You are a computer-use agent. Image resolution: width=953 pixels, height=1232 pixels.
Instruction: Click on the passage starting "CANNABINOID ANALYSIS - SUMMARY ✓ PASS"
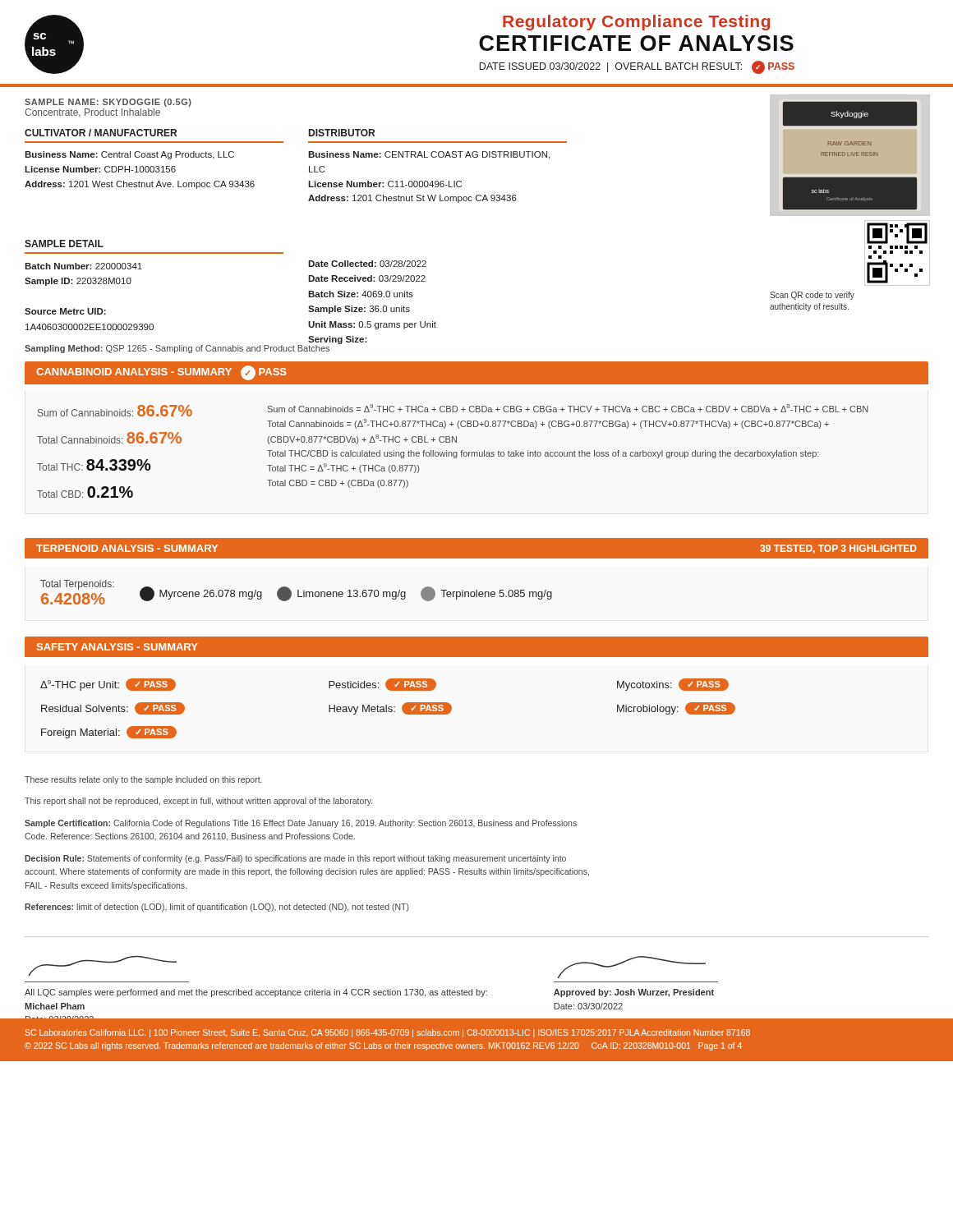pyautogui.click(x=476, y=373)
